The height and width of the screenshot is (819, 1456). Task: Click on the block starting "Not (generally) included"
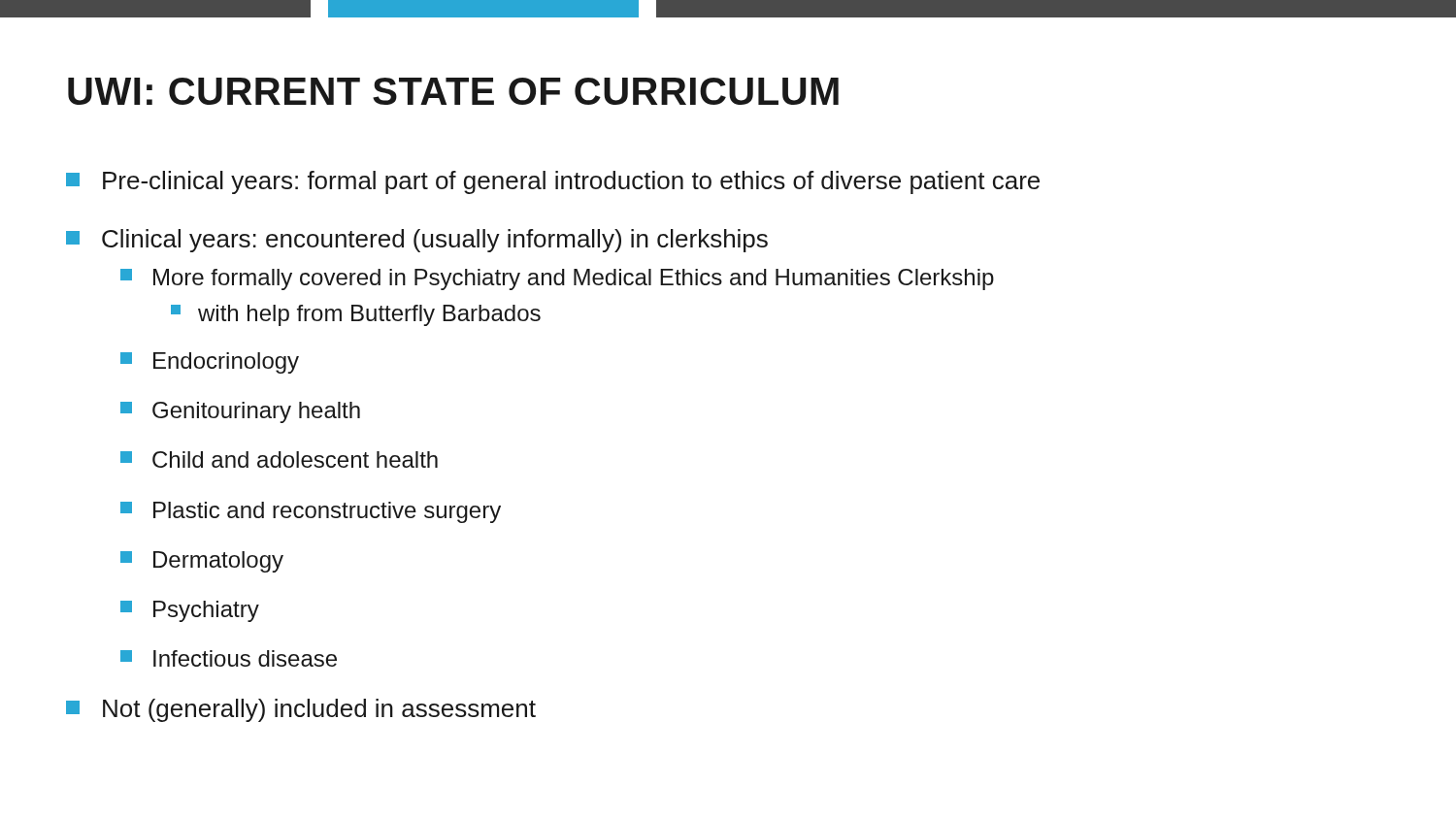[x=301, y=709]
